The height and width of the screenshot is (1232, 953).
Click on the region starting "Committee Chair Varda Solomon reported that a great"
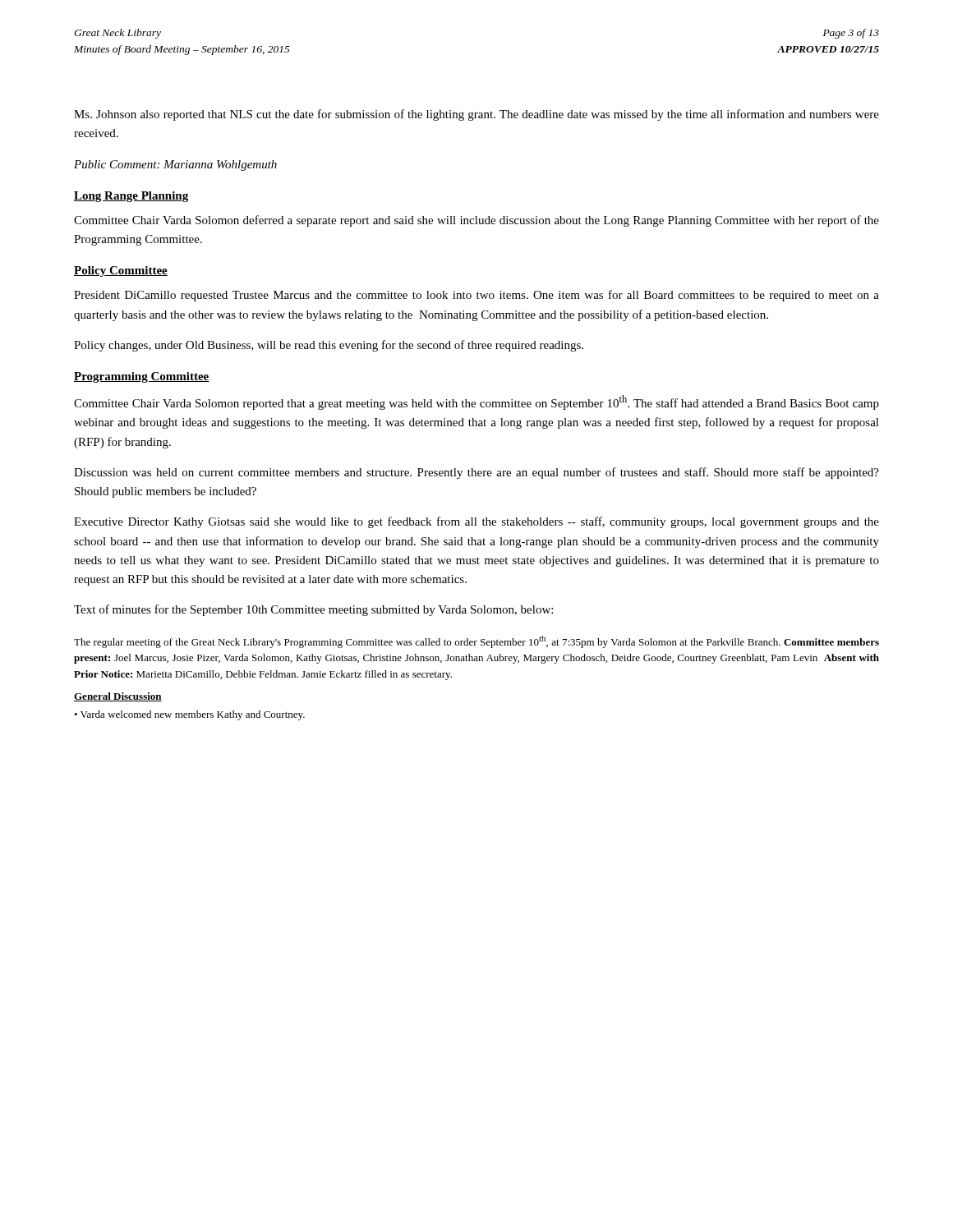[x=476, y=421]
